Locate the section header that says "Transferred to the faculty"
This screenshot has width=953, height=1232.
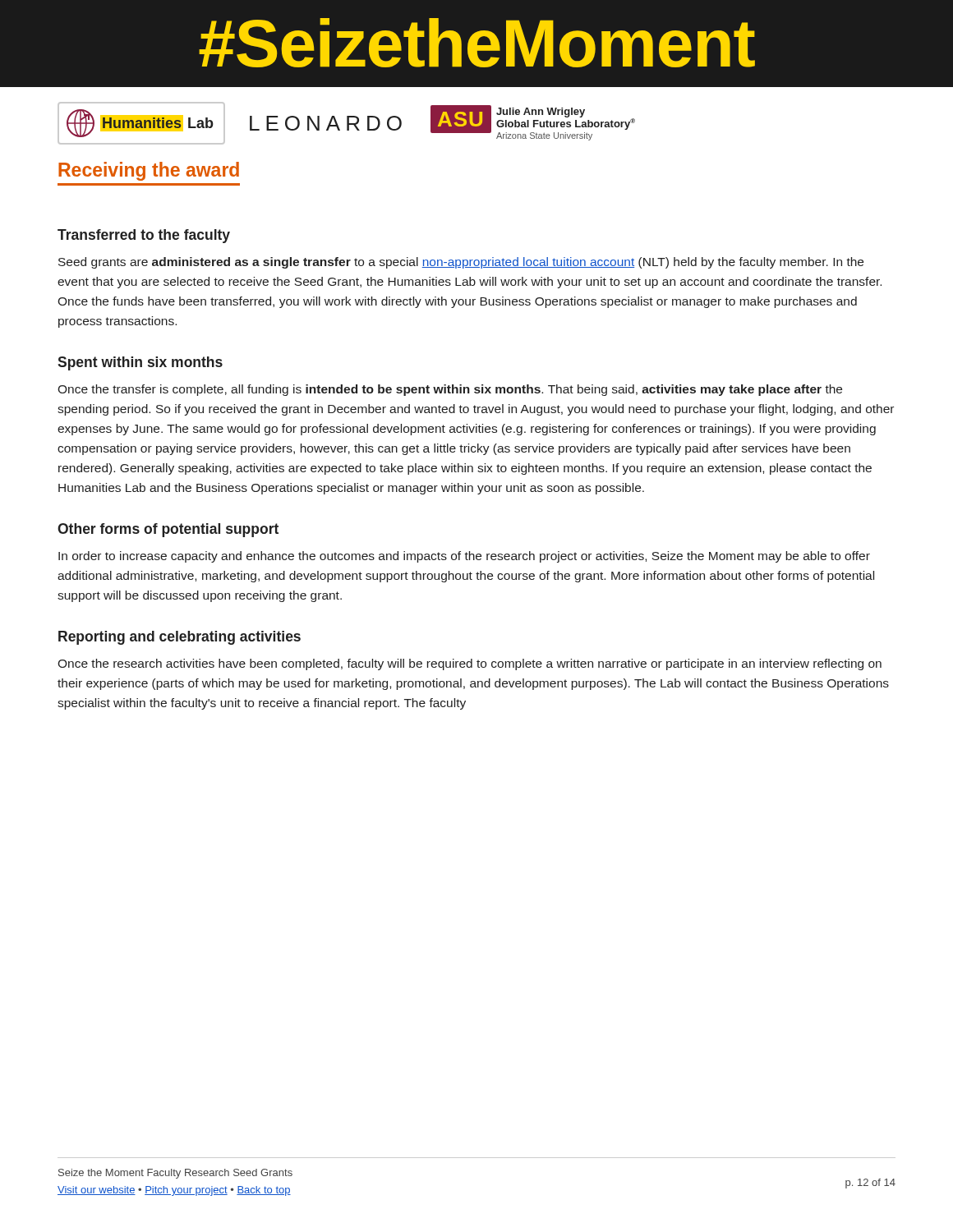[144, 236]
